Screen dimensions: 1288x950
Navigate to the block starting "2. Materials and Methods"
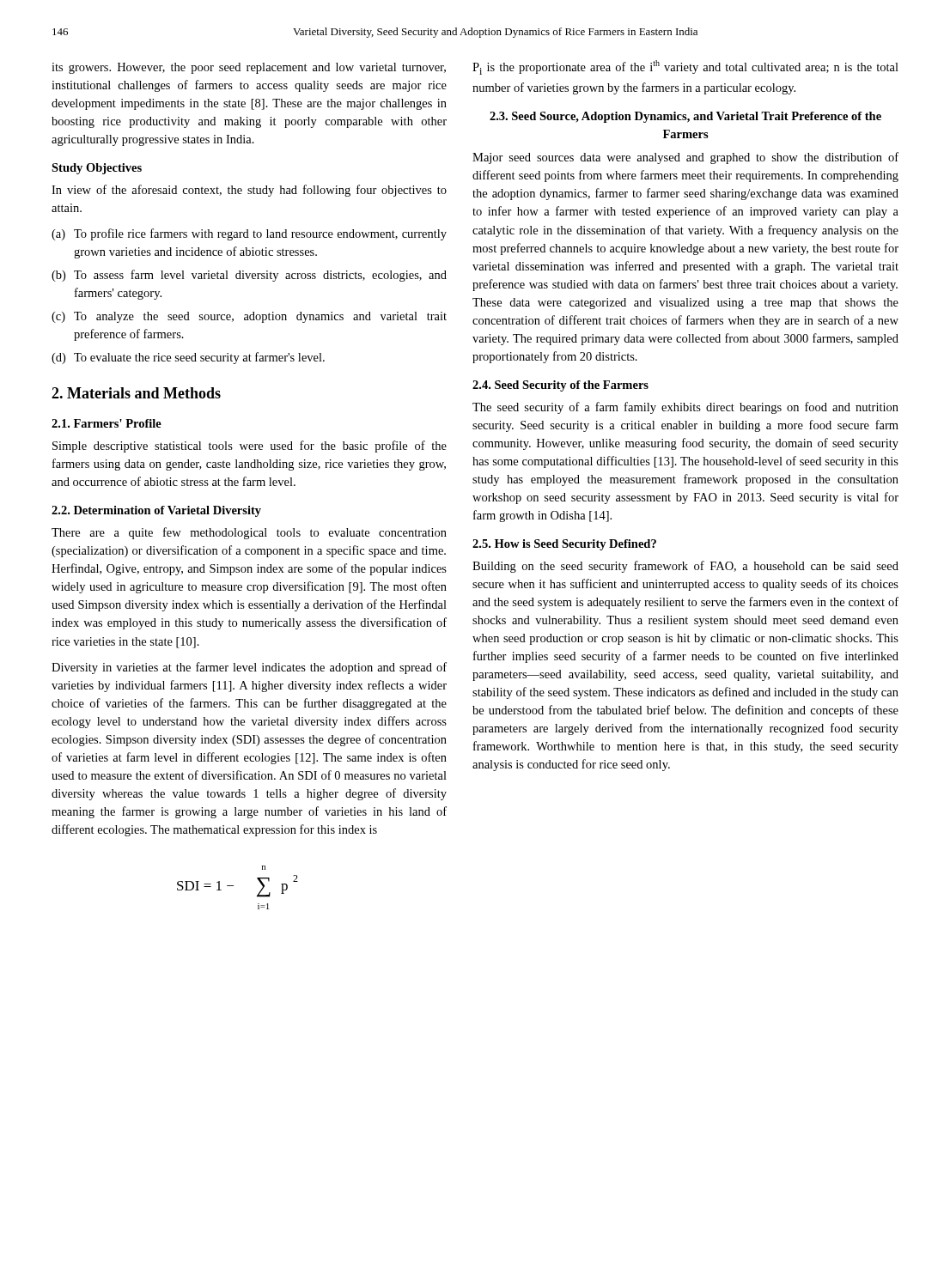(136, 393)
